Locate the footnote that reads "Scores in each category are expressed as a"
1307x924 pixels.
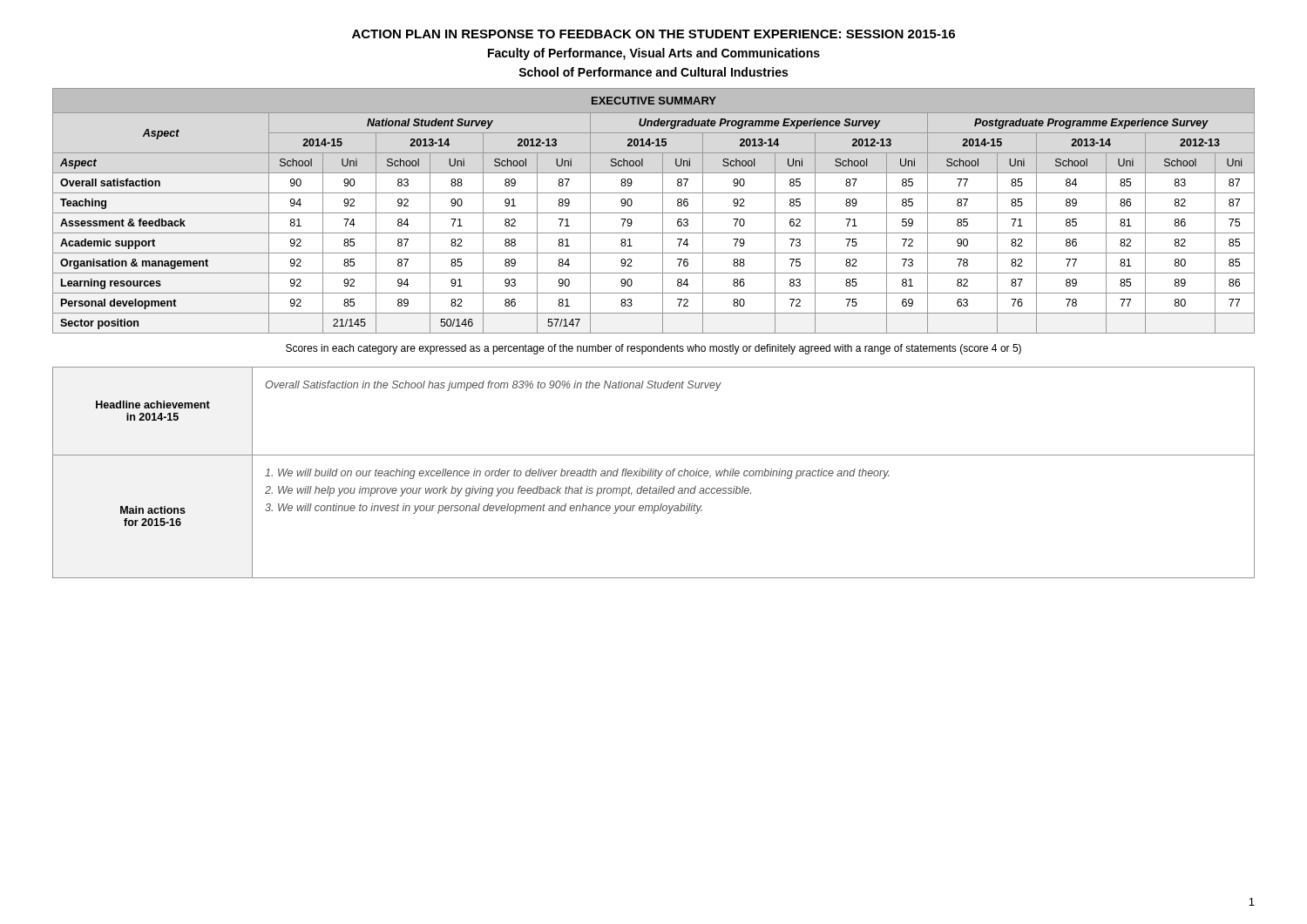(x=654, y=348)
